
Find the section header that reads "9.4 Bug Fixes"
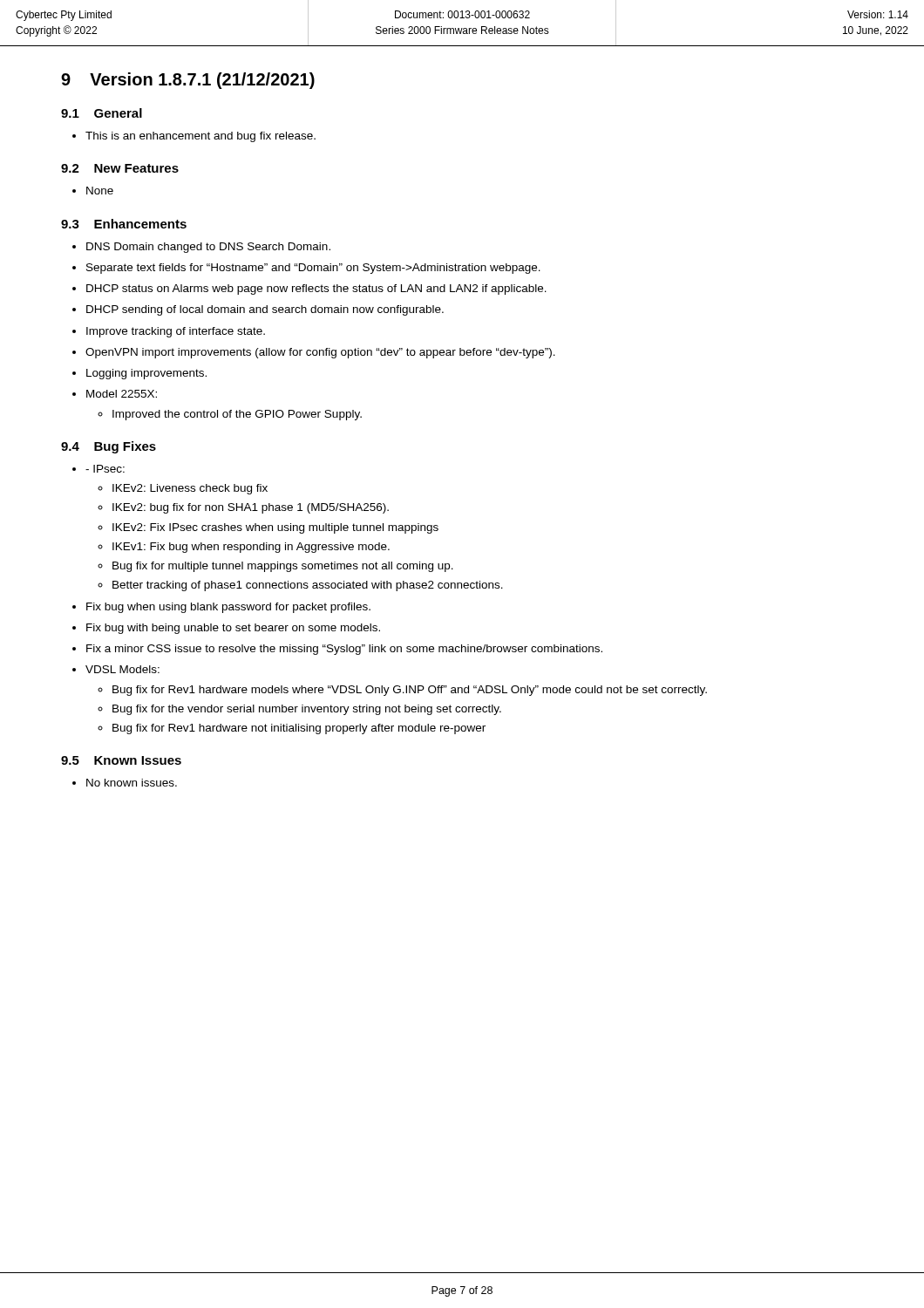click(109, 446)
